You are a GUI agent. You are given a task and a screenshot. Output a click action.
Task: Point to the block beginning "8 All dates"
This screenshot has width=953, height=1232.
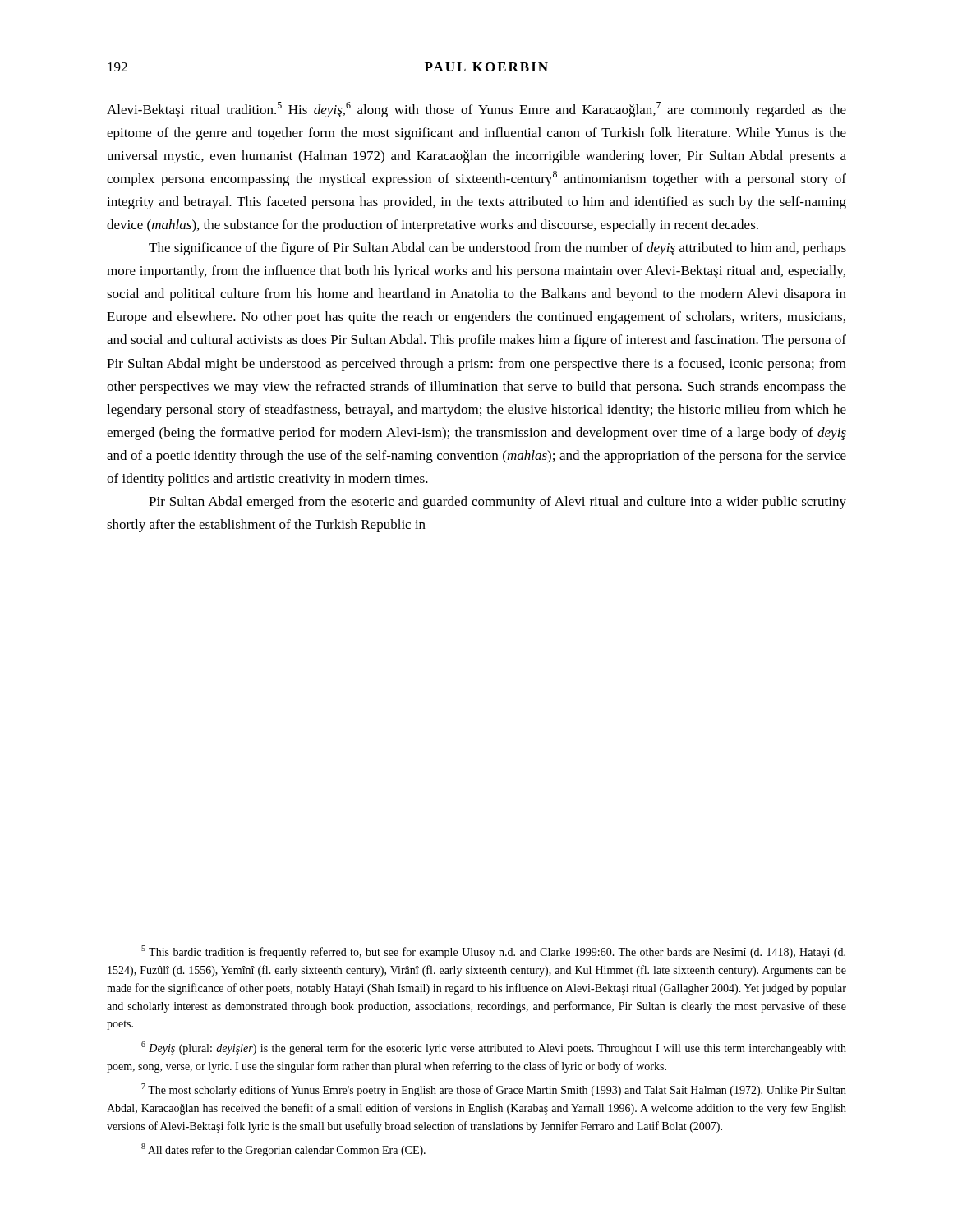point(283,1150)
